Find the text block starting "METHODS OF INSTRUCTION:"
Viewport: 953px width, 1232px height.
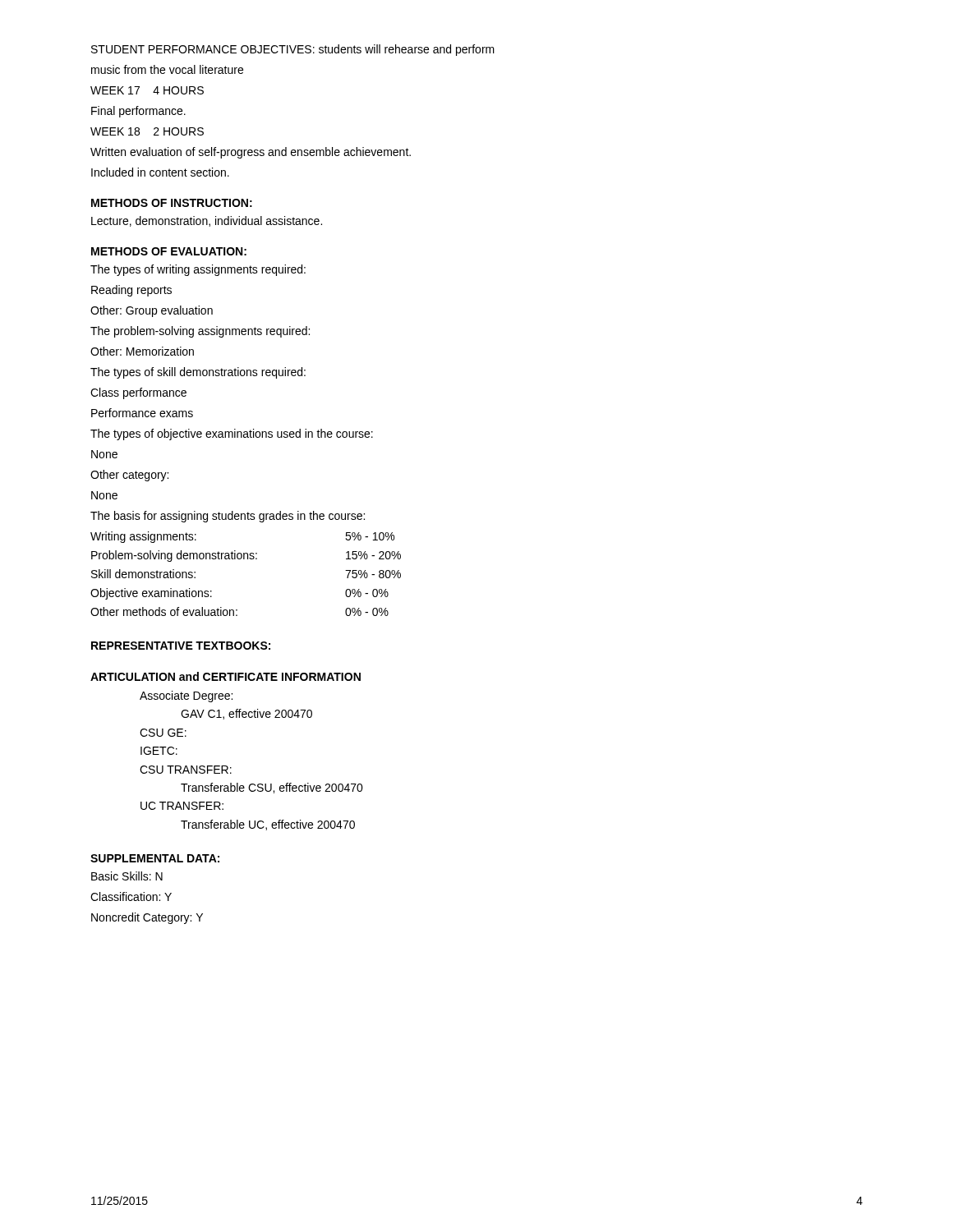tap(171, 203)
